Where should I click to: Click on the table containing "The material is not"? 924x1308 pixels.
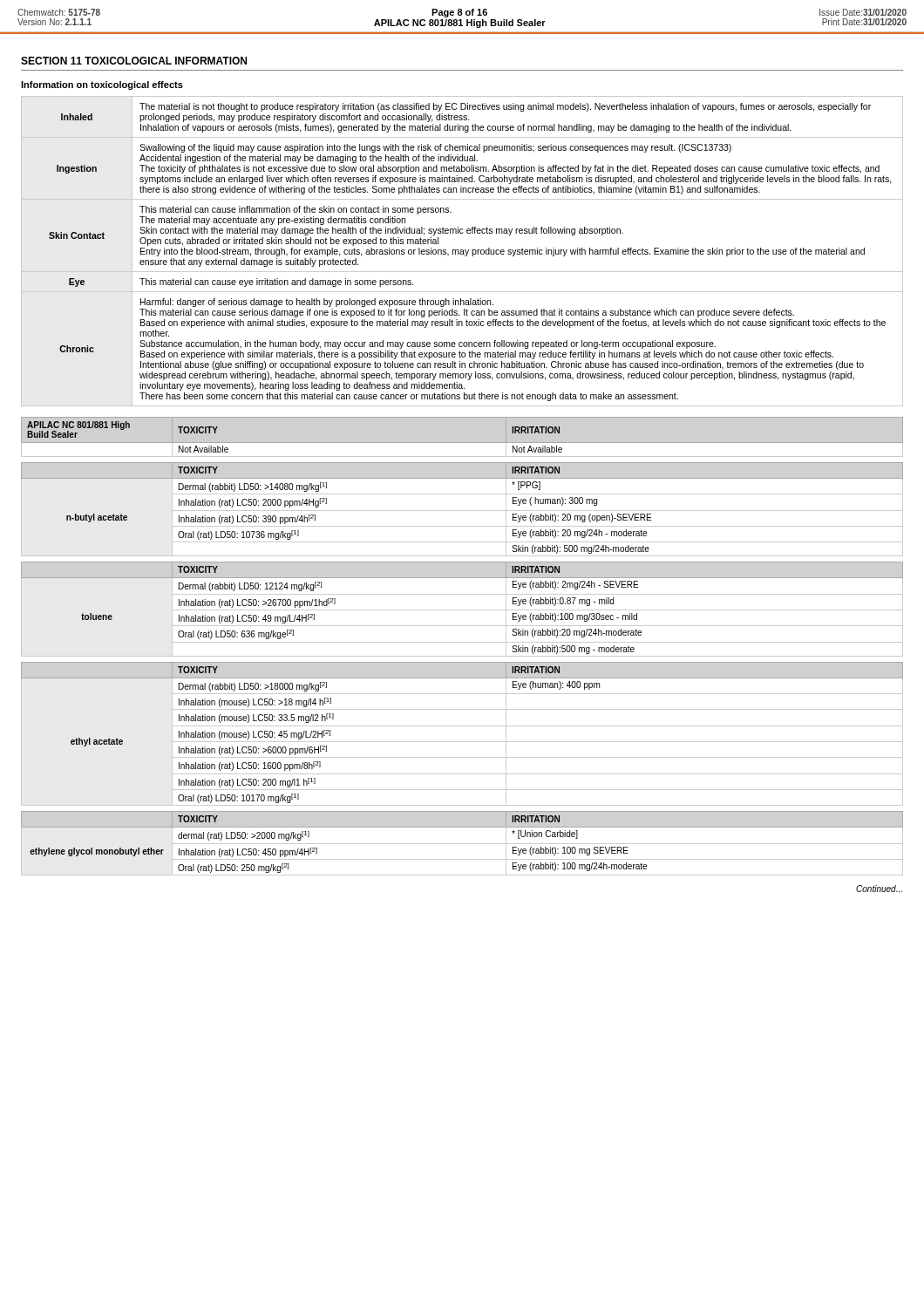462,251
